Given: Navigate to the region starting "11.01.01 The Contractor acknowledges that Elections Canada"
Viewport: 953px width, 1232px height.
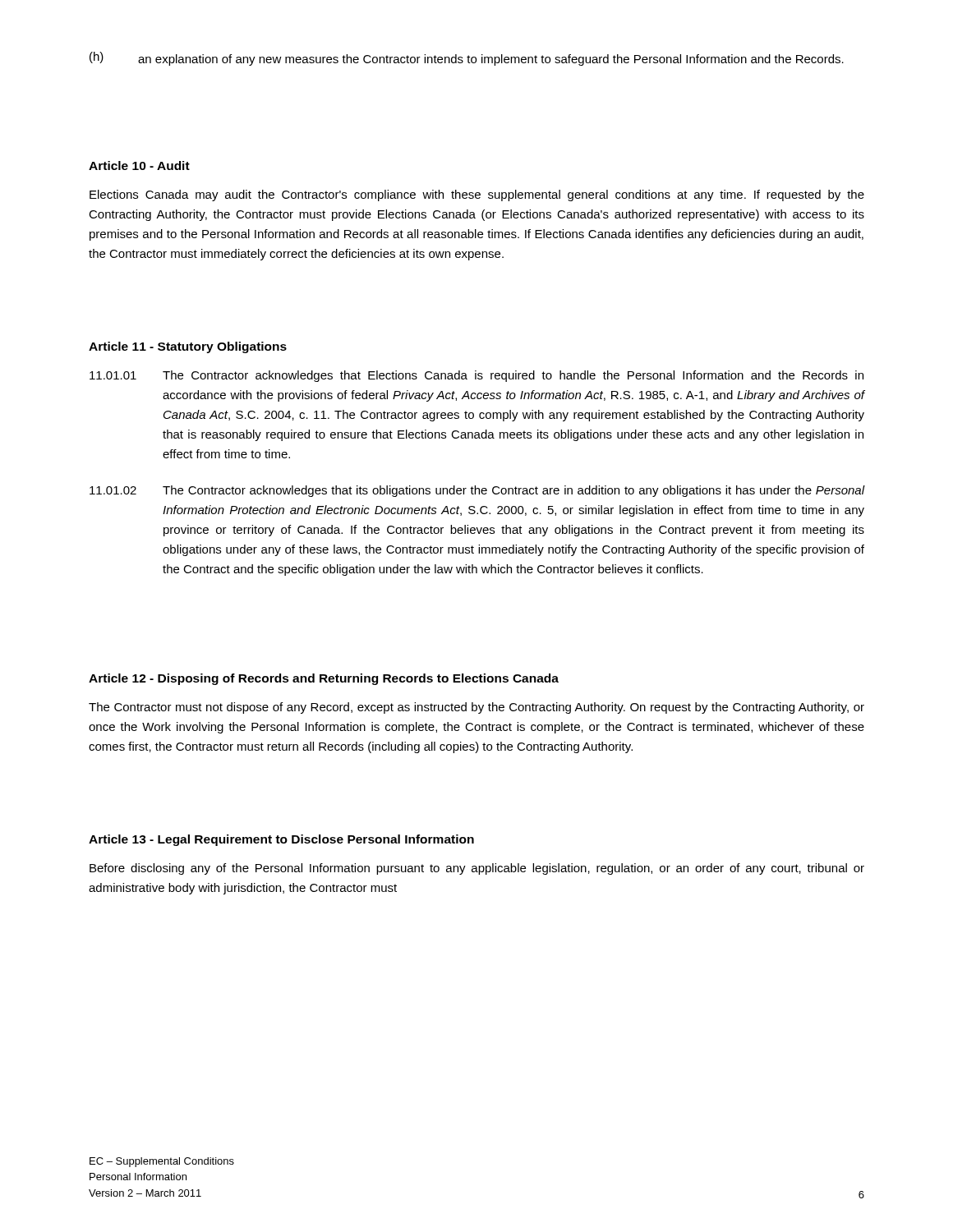Looking at the screenshot, I should coord(476,415).
